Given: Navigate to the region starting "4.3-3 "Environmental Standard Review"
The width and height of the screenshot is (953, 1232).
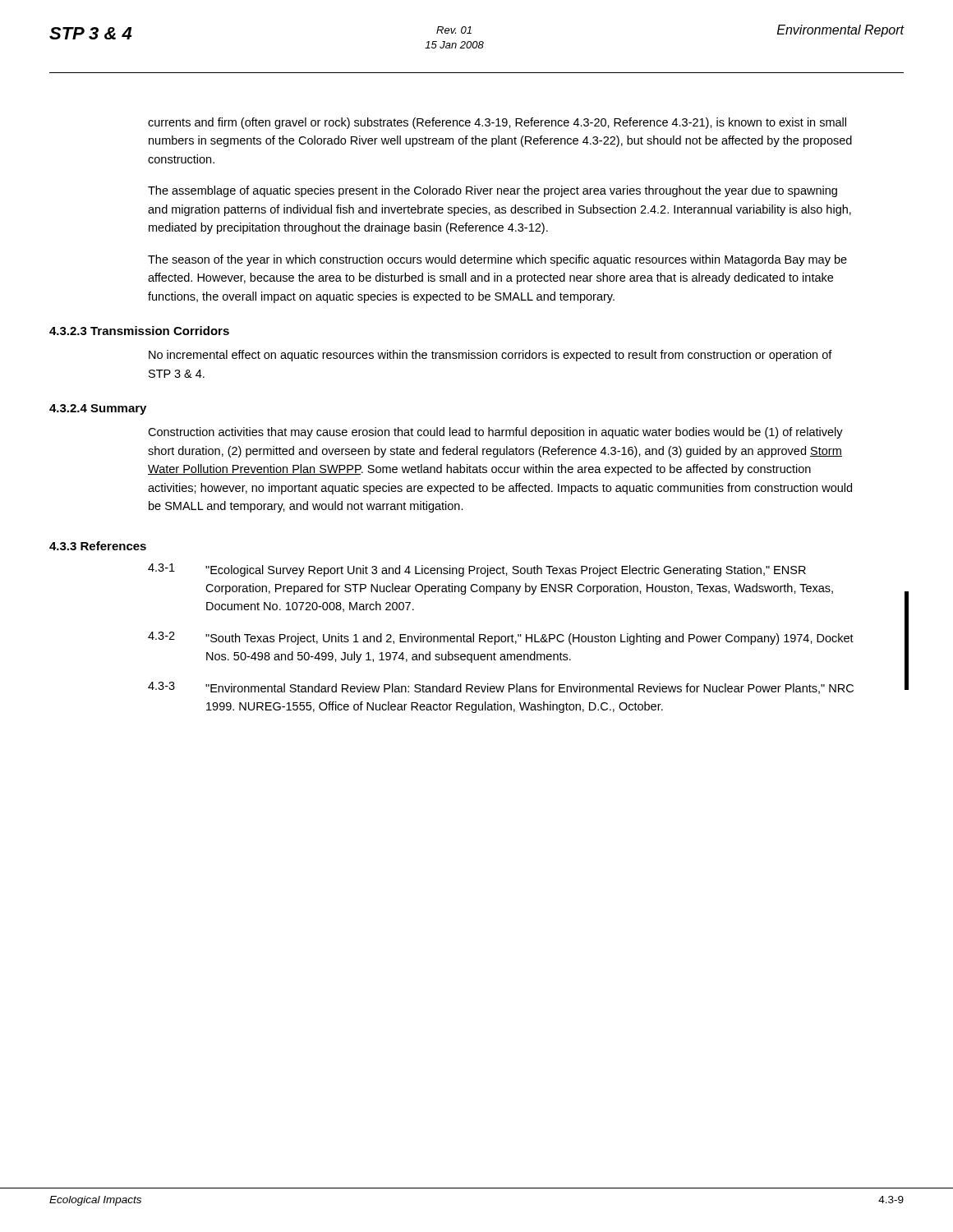Looking at the screenshot, I should pyautogui.click(x=501, y=698).
